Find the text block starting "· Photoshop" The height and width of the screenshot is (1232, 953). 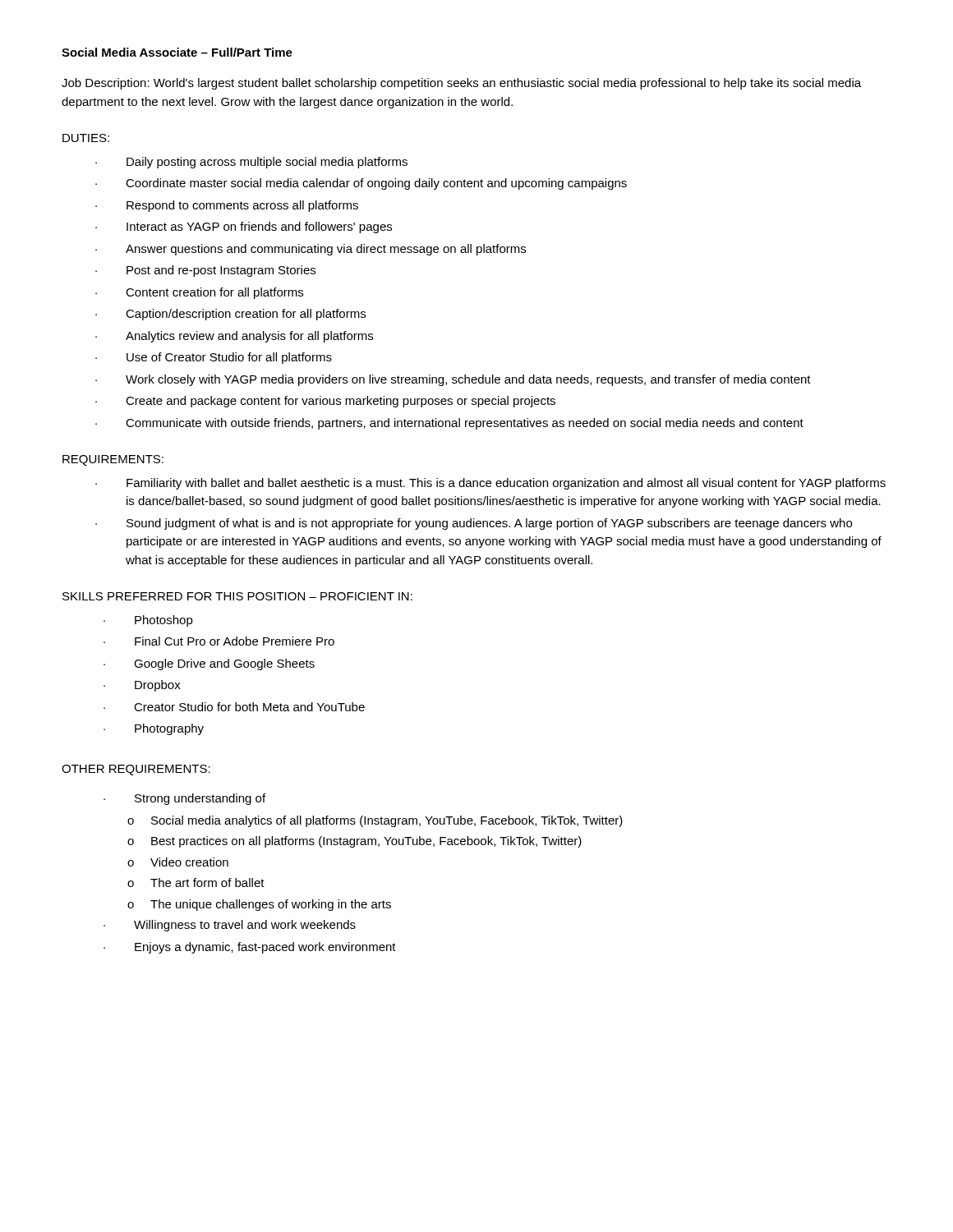pos(148,621)
